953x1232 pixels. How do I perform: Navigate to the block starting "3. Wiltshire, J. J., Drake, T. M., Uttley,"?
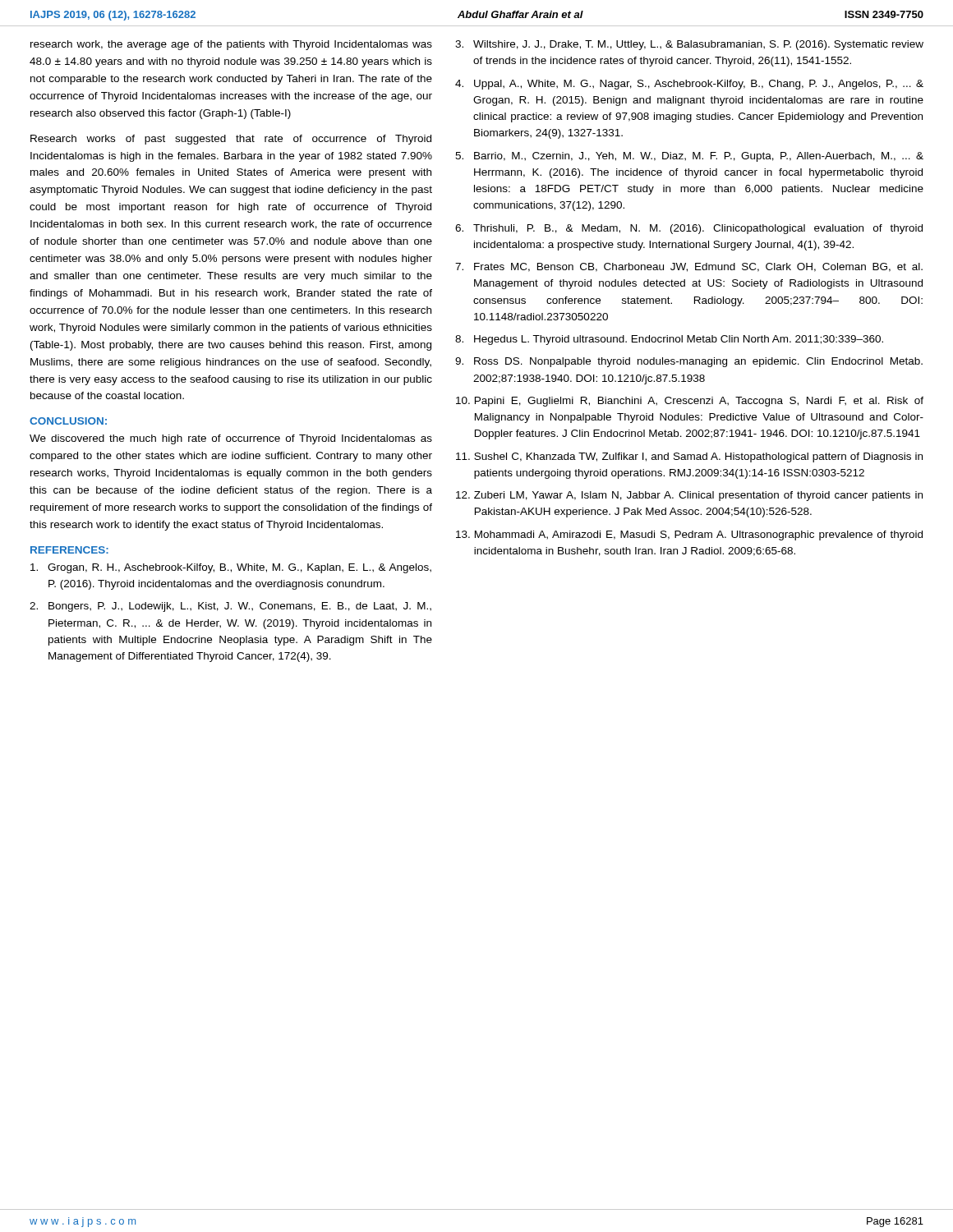click(x=689, y=53)
